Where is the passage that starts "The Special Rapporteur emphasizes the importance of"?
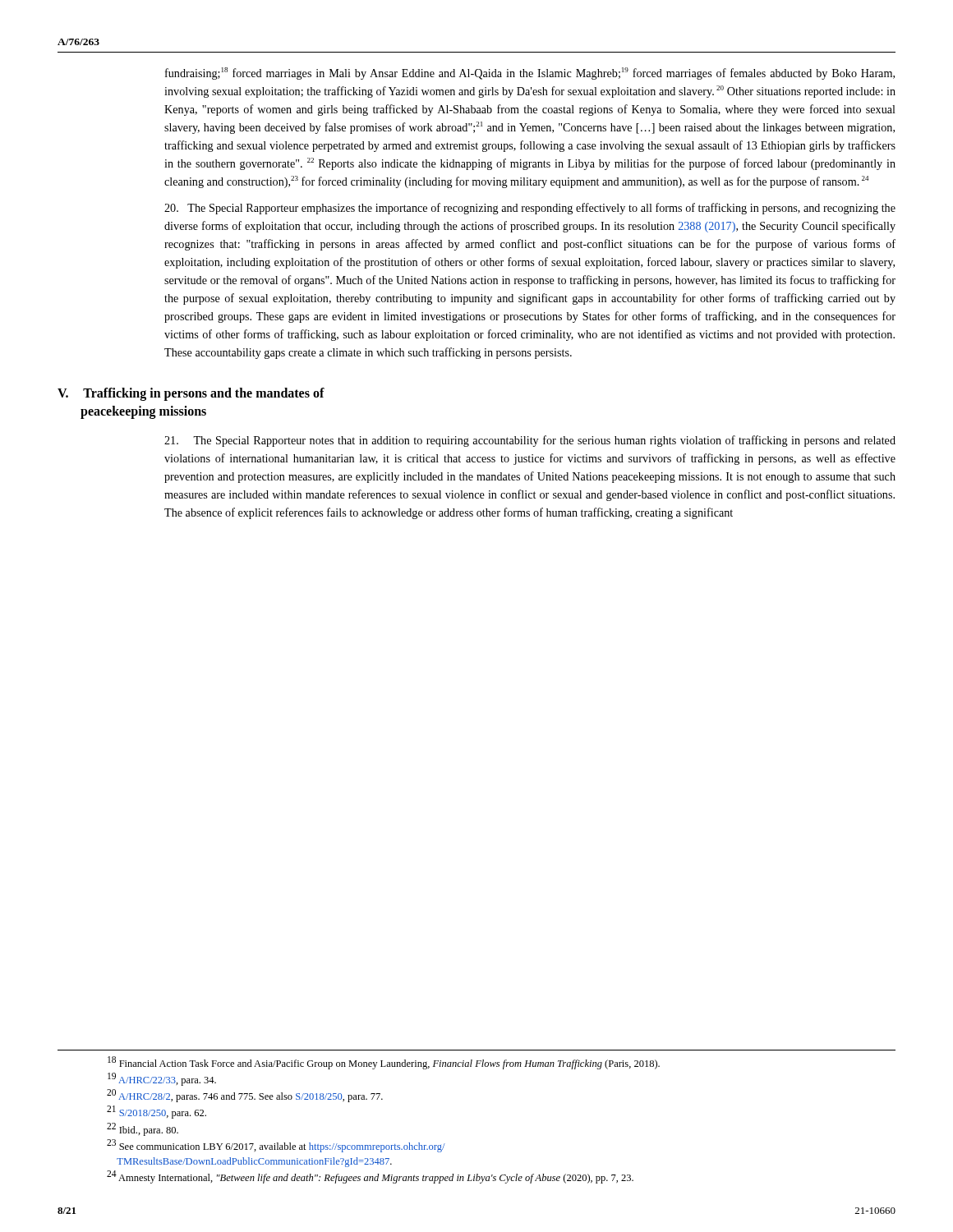 point(530,280)
